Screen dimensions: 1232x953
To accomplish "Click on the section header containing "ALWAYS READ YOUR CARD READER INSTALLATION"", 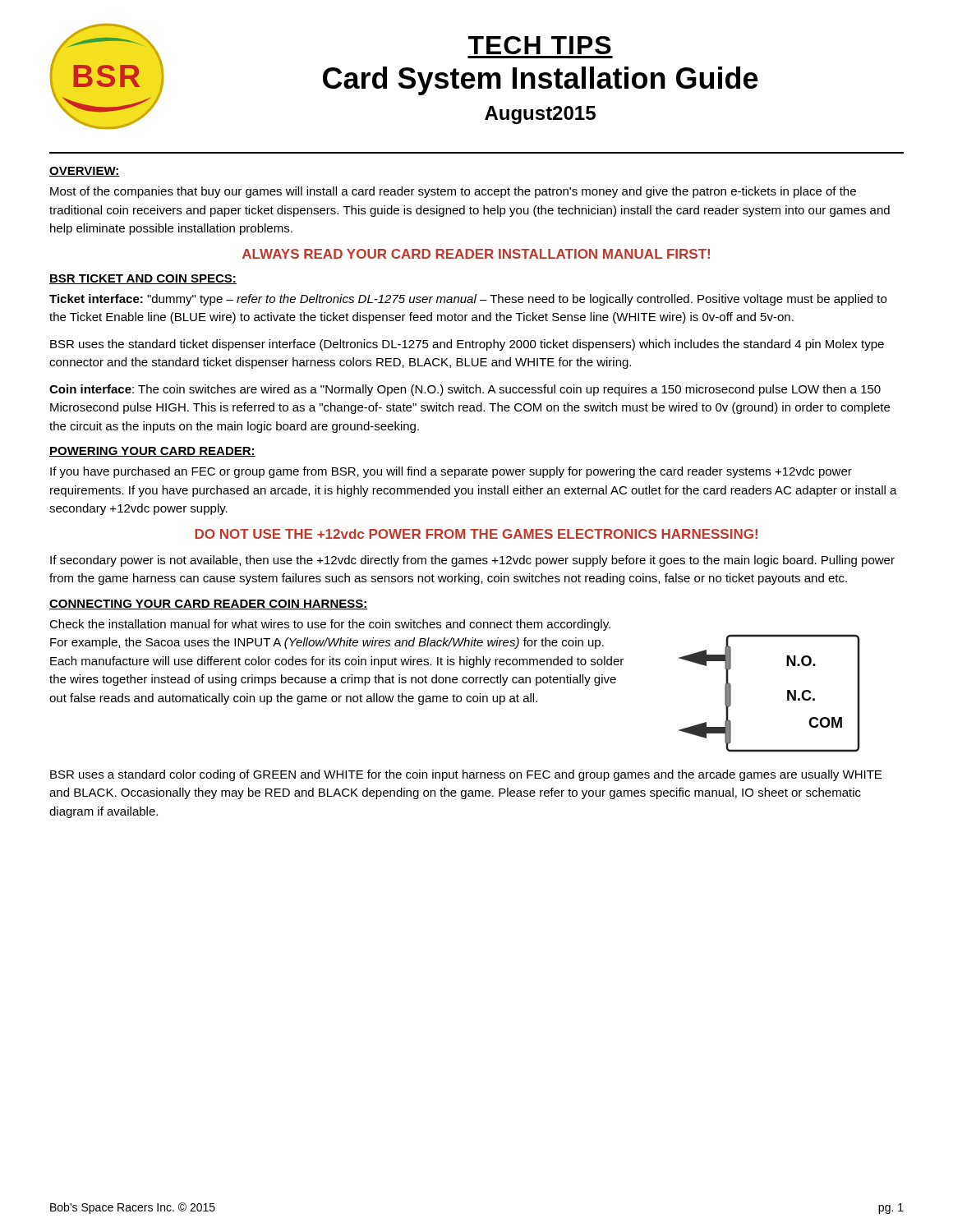I will pos(476,254).
